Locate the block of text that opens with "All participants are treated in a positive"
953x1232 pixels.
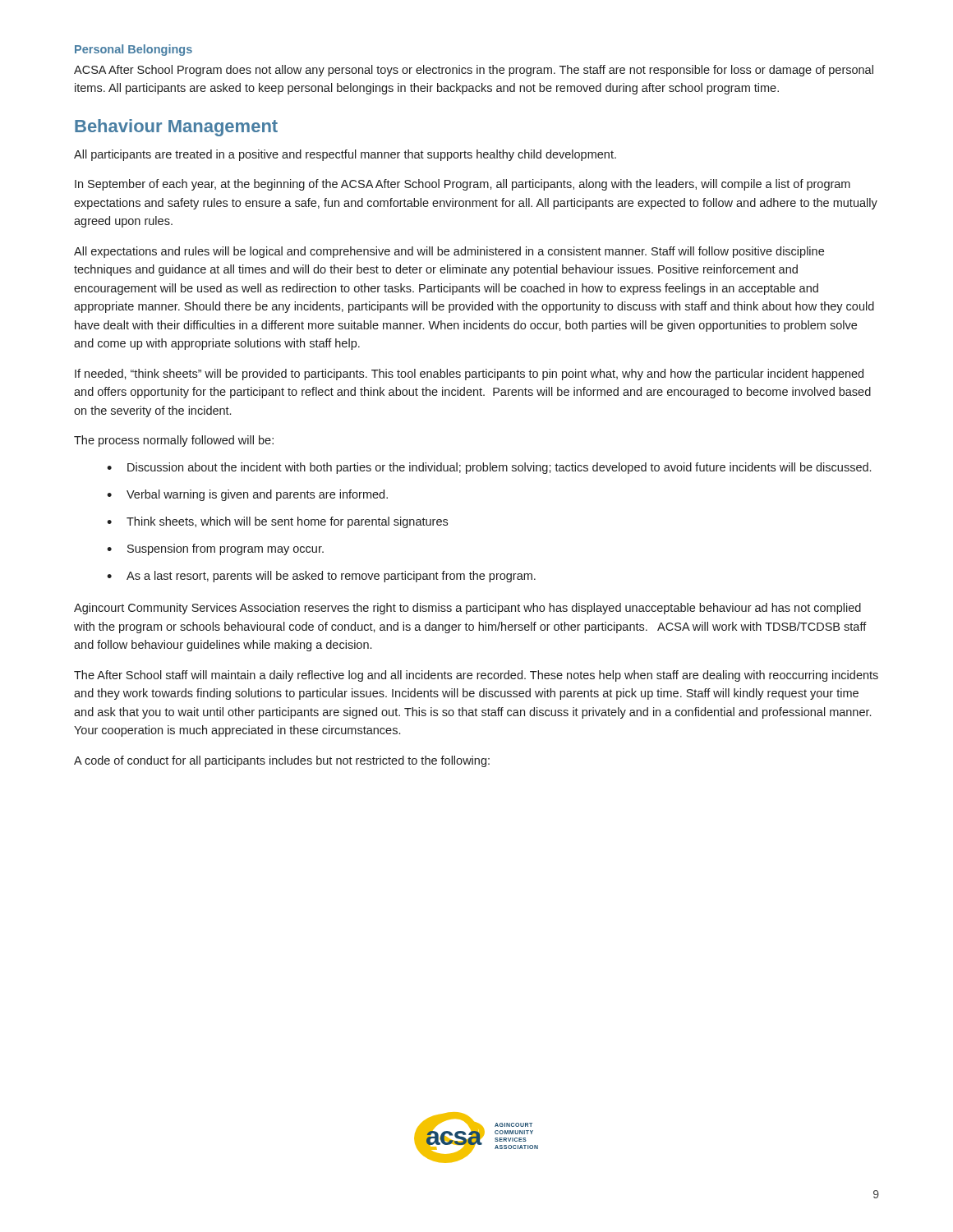[x=345, y=154]
